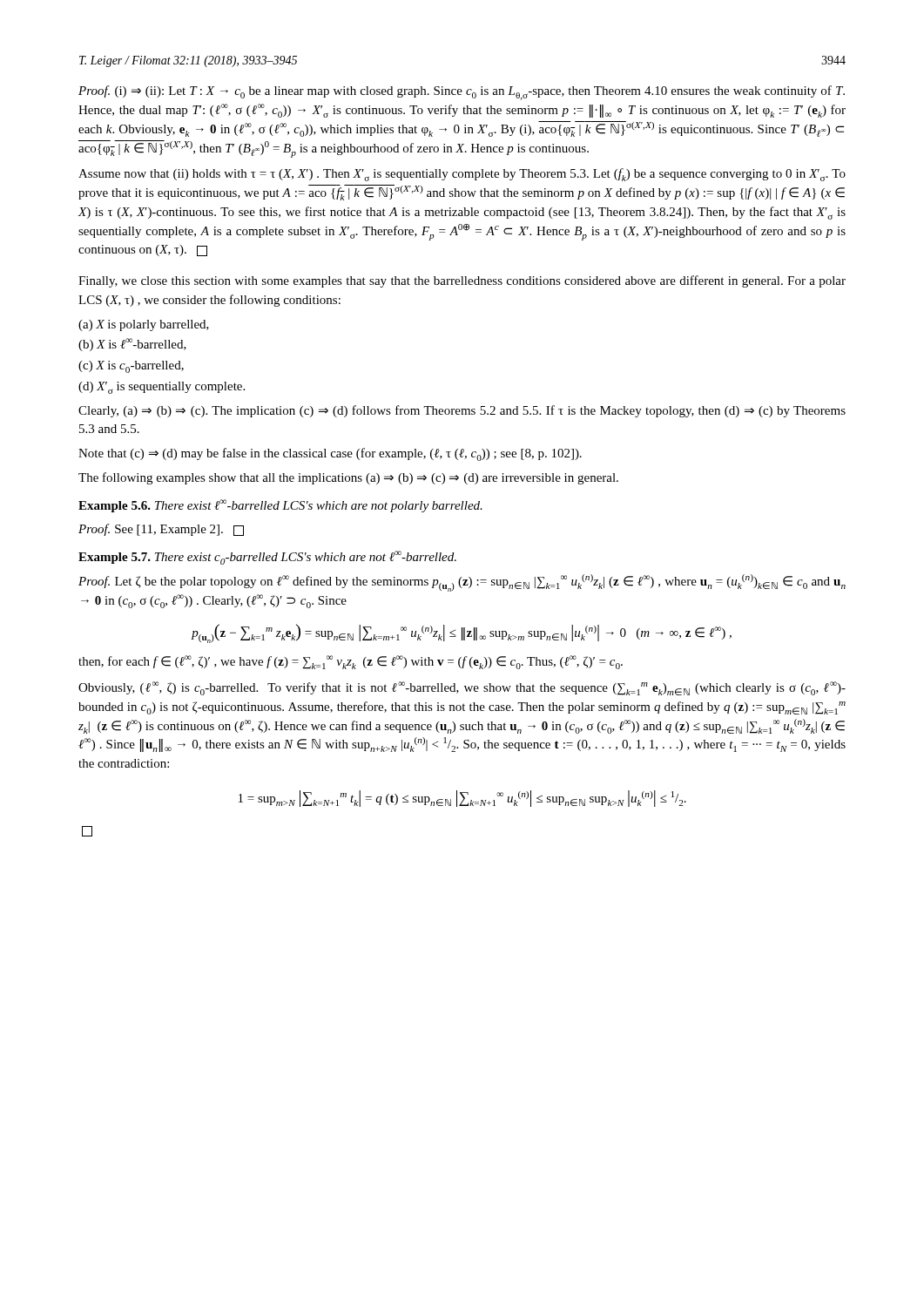Where is the passage that starts "(a) X is polarly"?
924x1307 pixels.
click(x=144, y=324)
